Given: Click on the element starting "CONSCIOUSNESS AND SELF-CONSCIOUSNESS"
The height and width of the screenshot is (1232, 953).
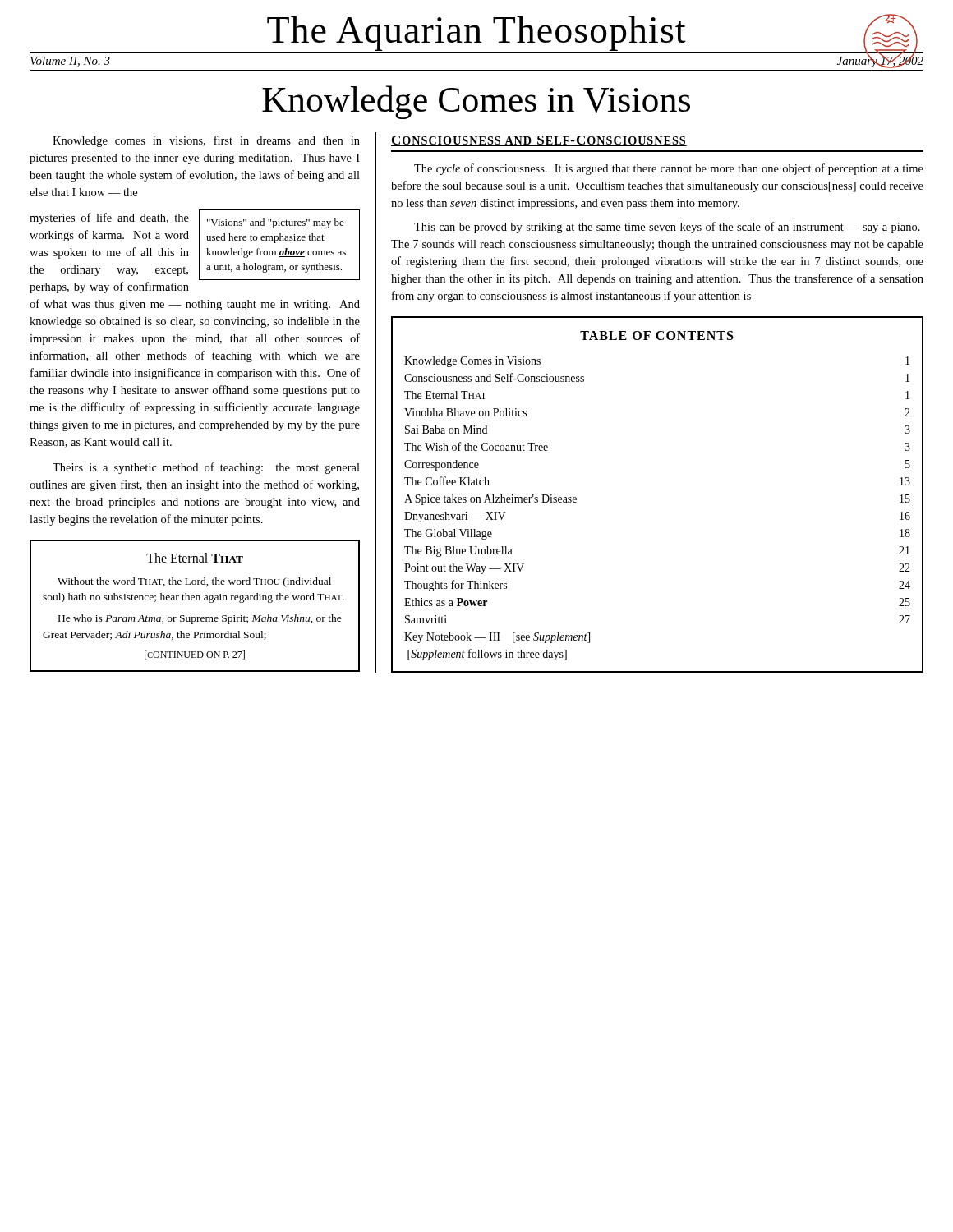Looking at the screenshot, I should coord(539,140).
